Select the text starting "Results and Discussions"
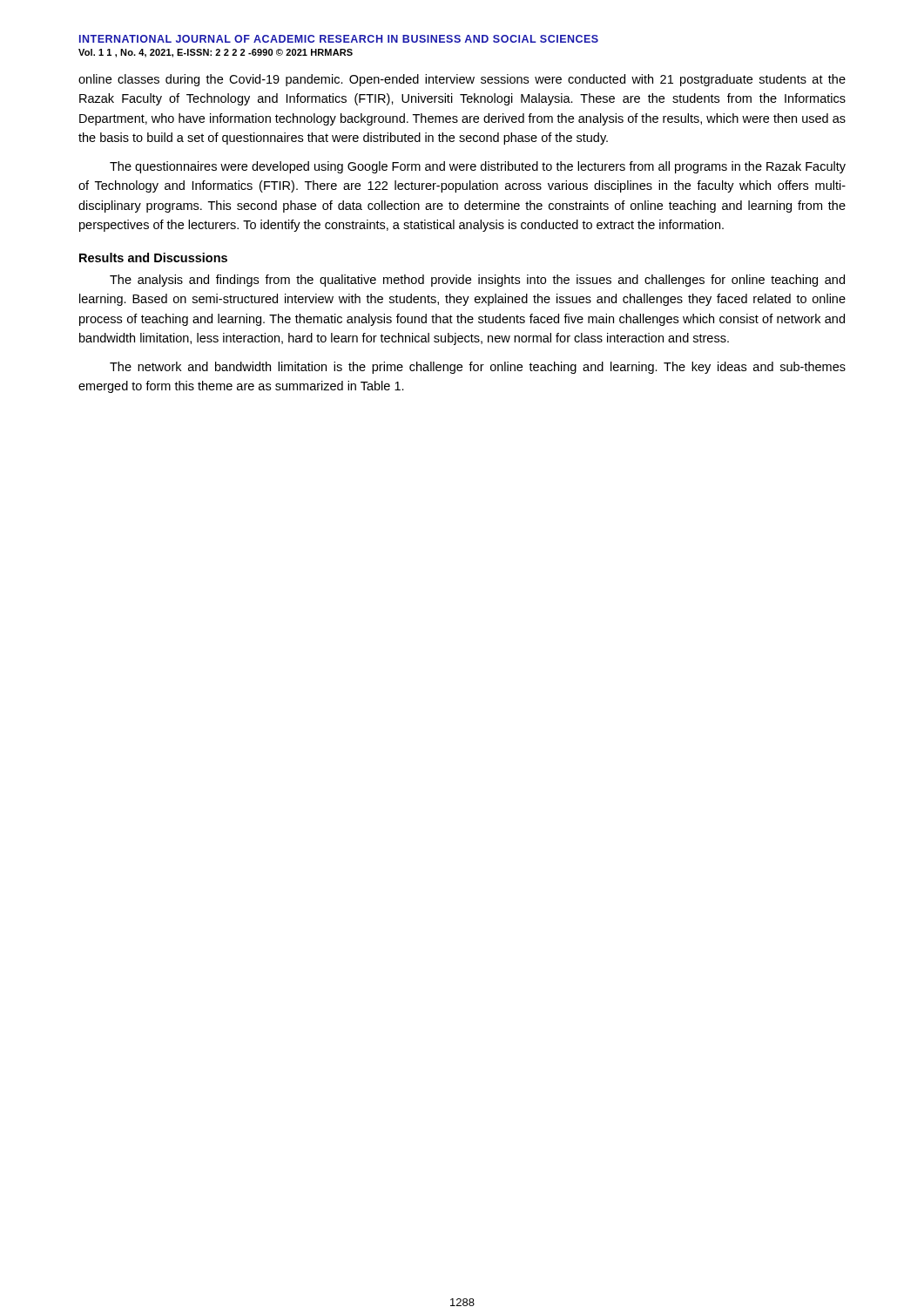 (153, 258)
